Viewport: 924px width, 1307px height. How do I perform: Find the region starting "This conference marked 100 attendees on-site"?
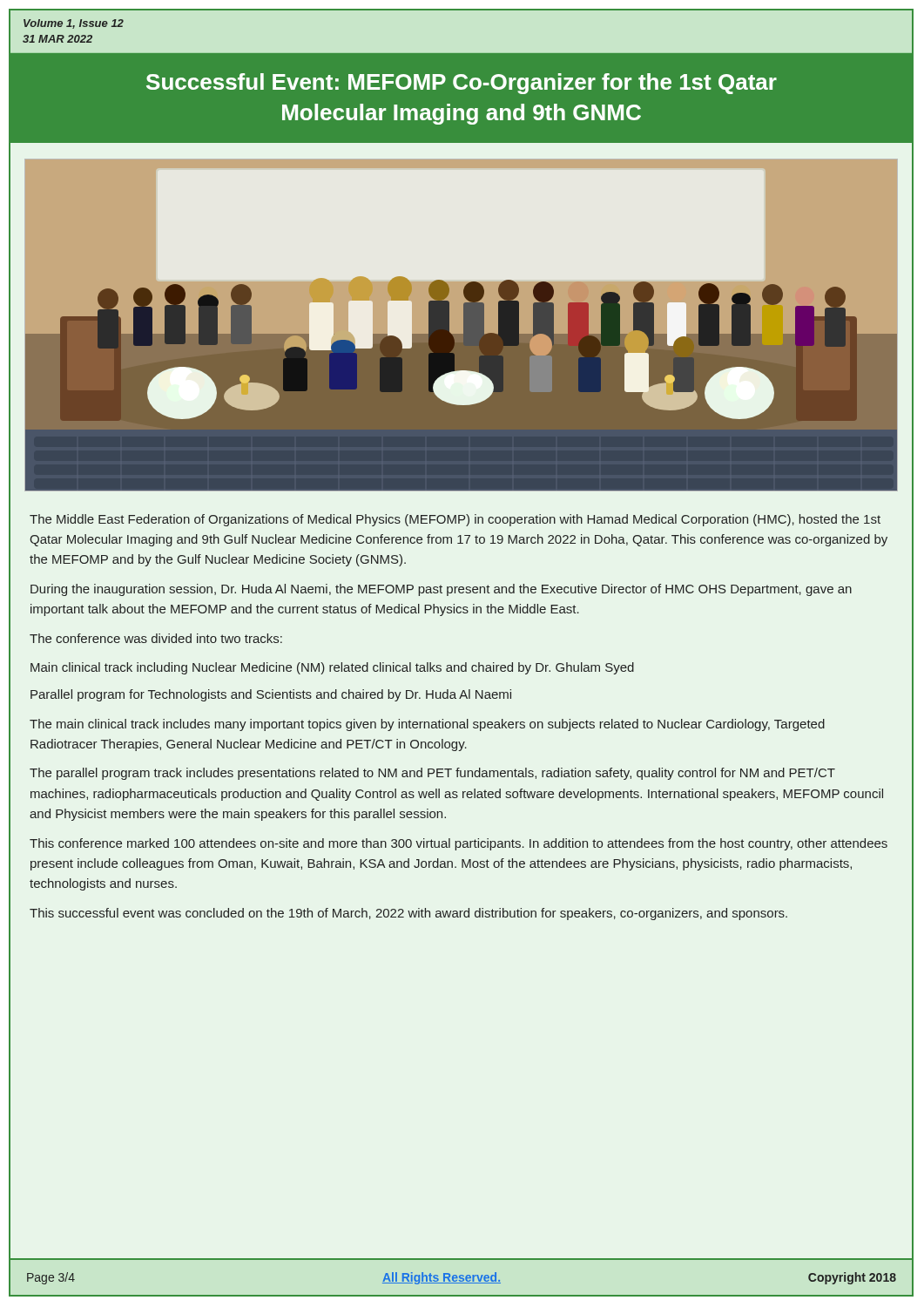click(461, 863)
